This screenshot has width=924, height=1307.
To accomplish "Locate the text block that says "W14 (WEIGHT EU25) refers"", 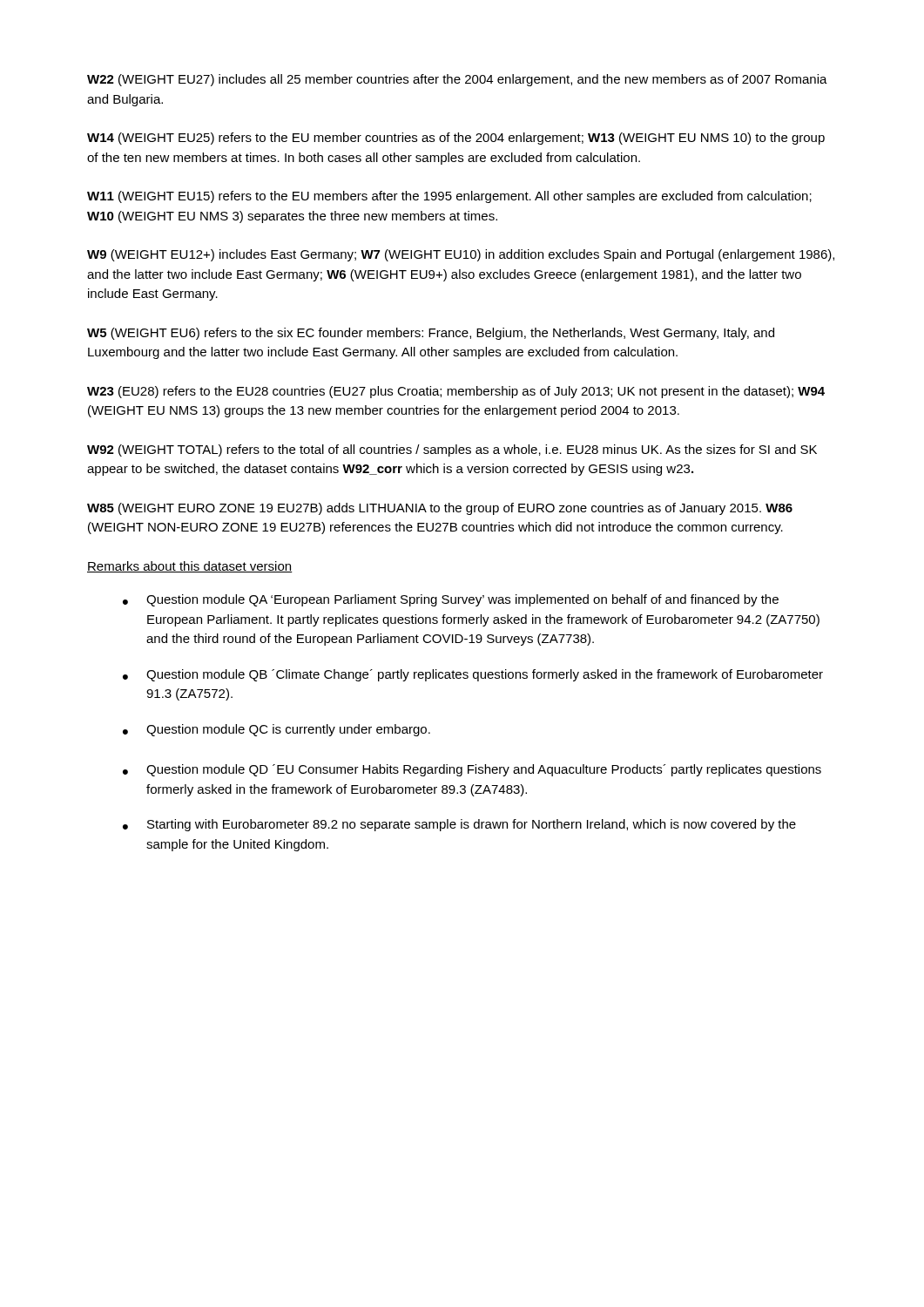I will (456, 147).
